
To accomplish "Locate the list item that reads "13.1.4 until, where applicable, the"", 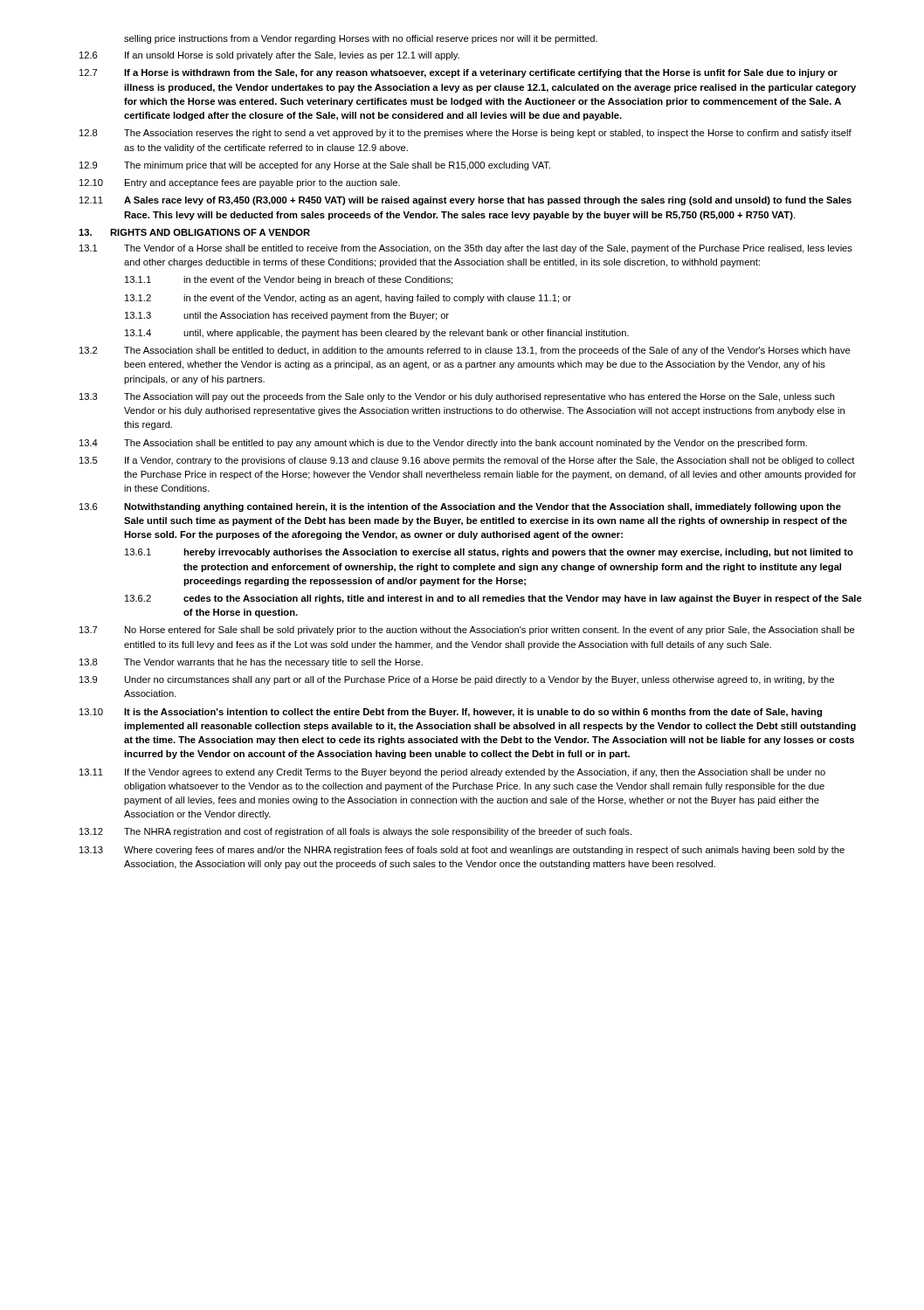I will pos(493,333).
